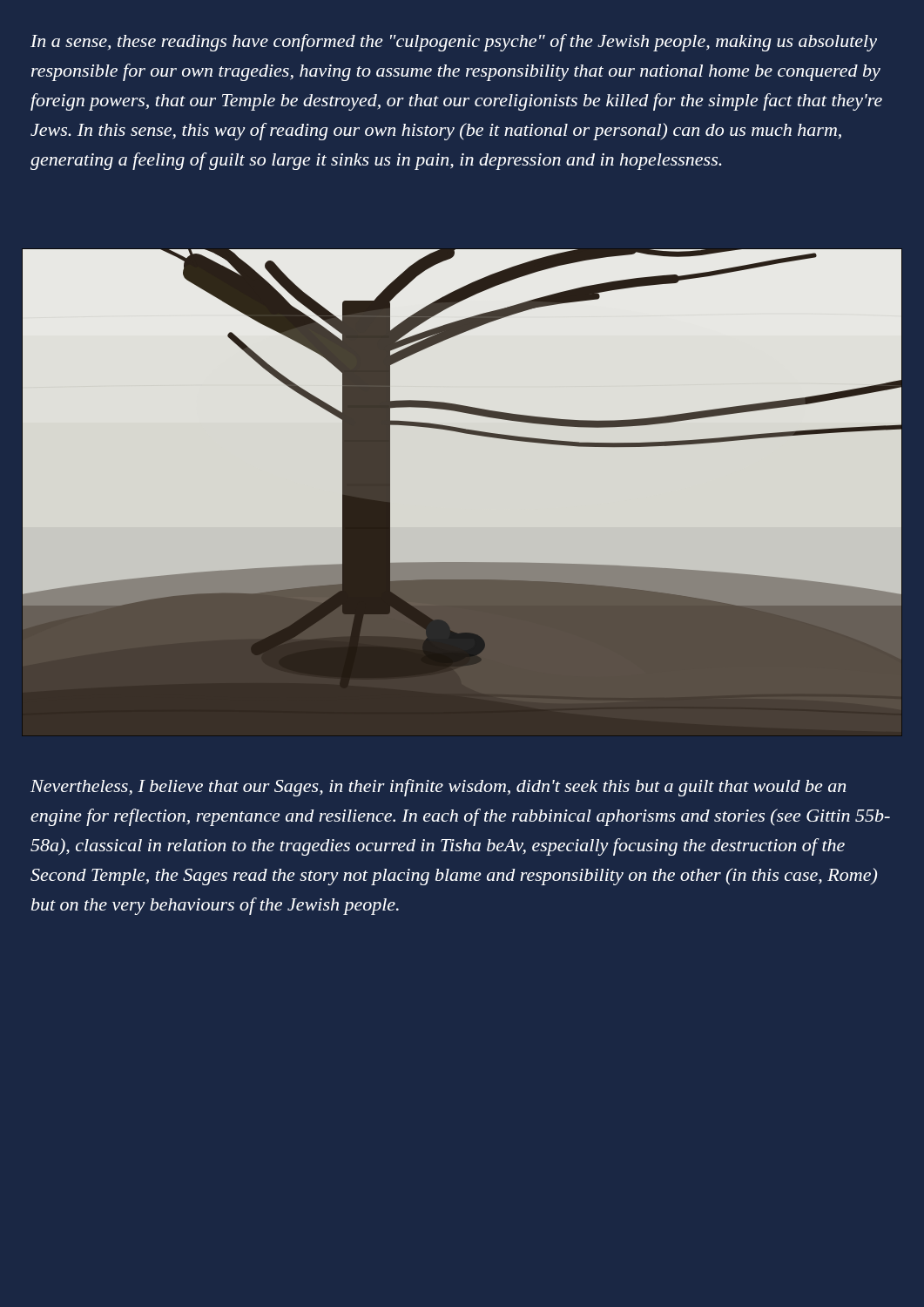Find the photo
This screenshot has height=1307, width=924.
point(462,492)
